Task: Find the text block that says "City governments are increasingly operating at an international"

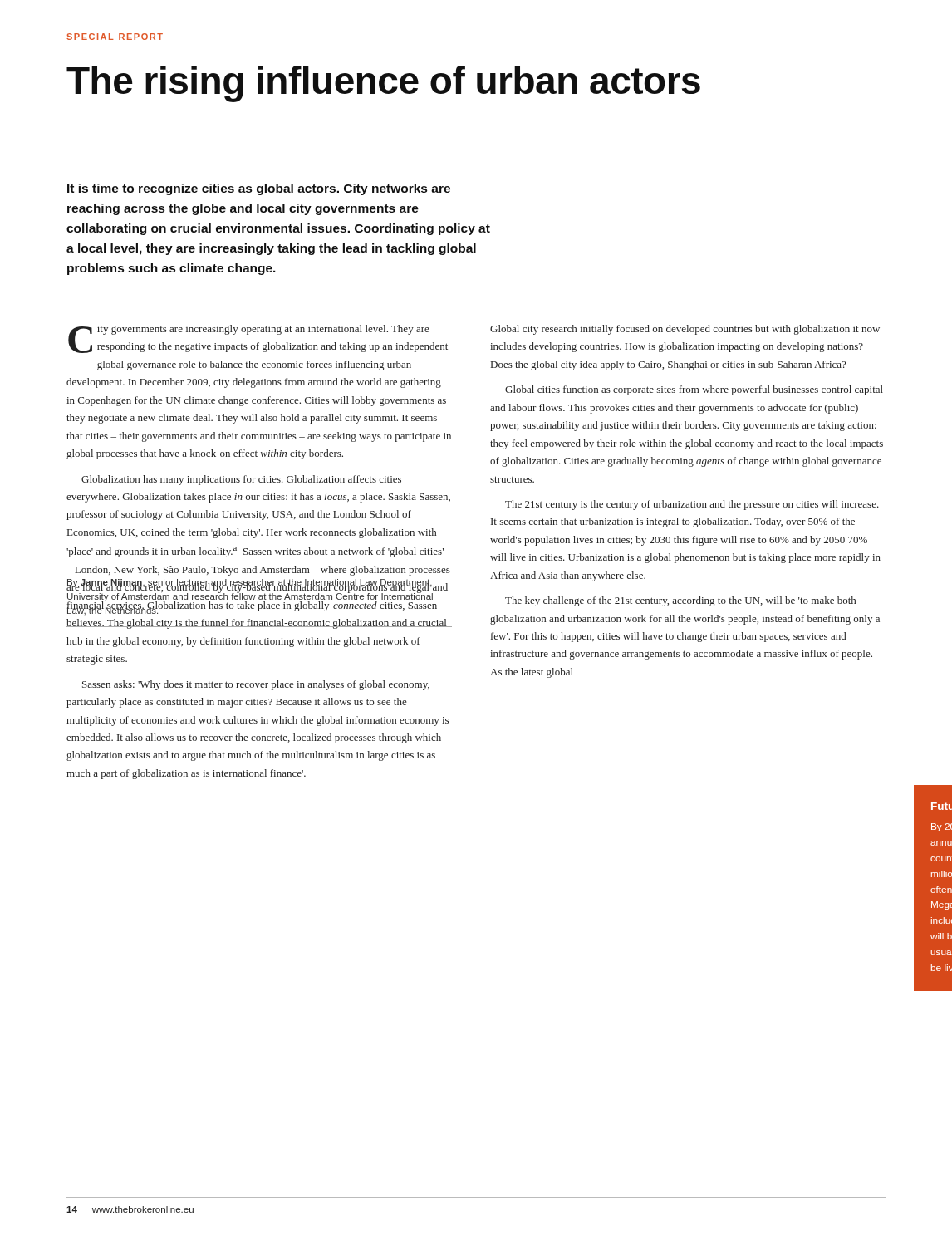Action: coord(259,551)
